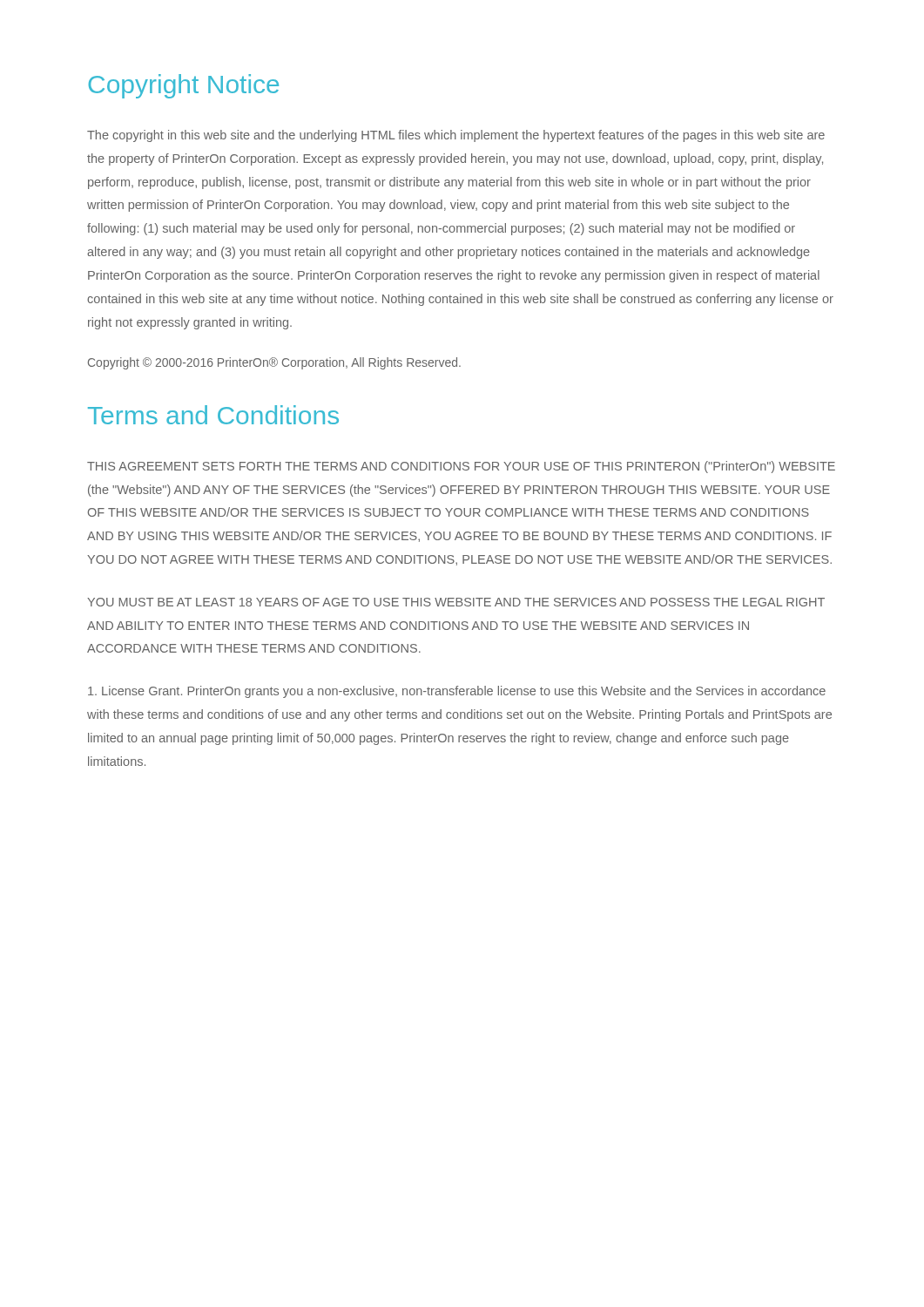Find the text block containing "The copyright in this web site"
Screen dimensions: 1307x924
(x=460, y=229)
